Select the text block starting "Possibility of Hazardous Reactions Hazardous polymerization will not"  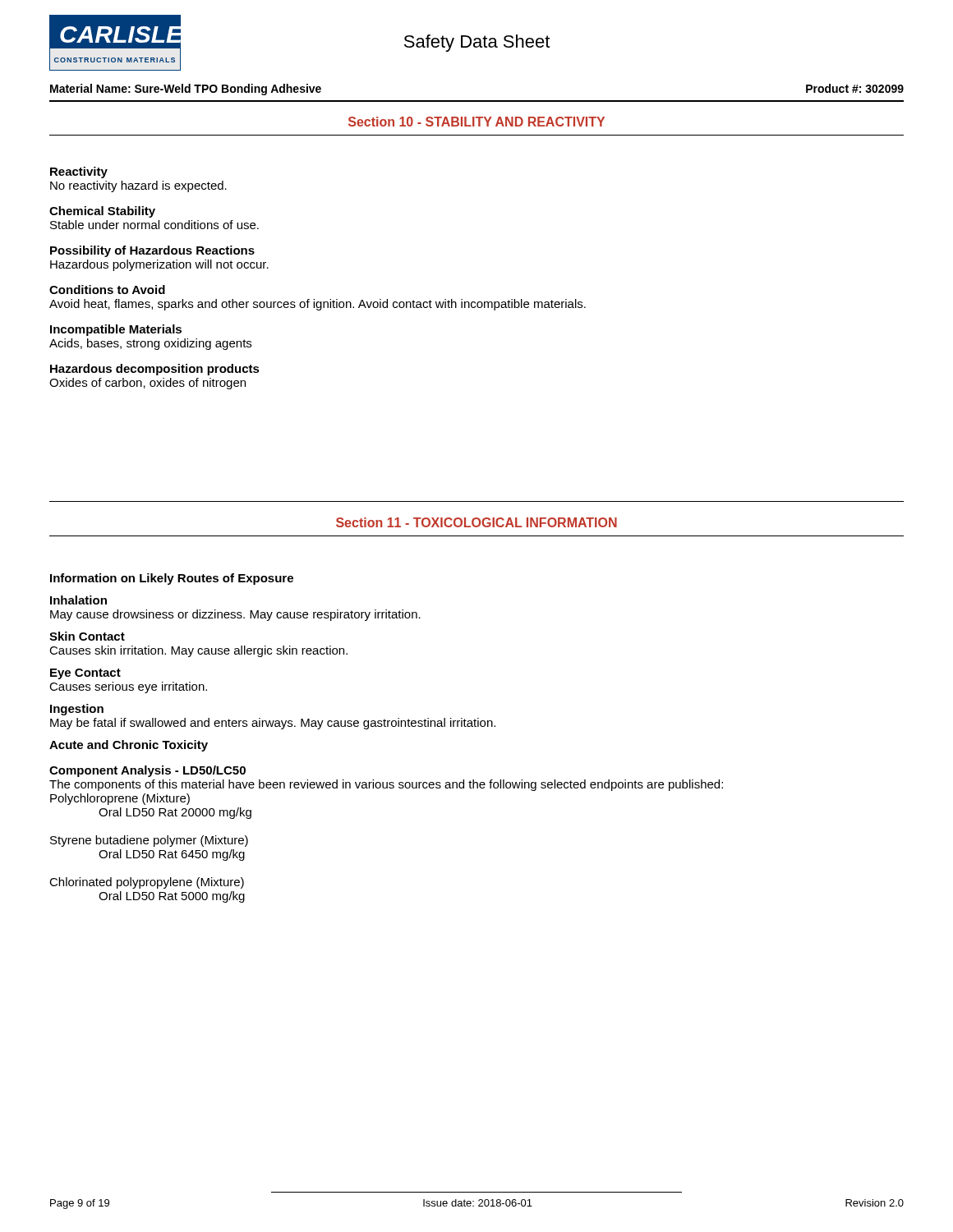point(159,257)
